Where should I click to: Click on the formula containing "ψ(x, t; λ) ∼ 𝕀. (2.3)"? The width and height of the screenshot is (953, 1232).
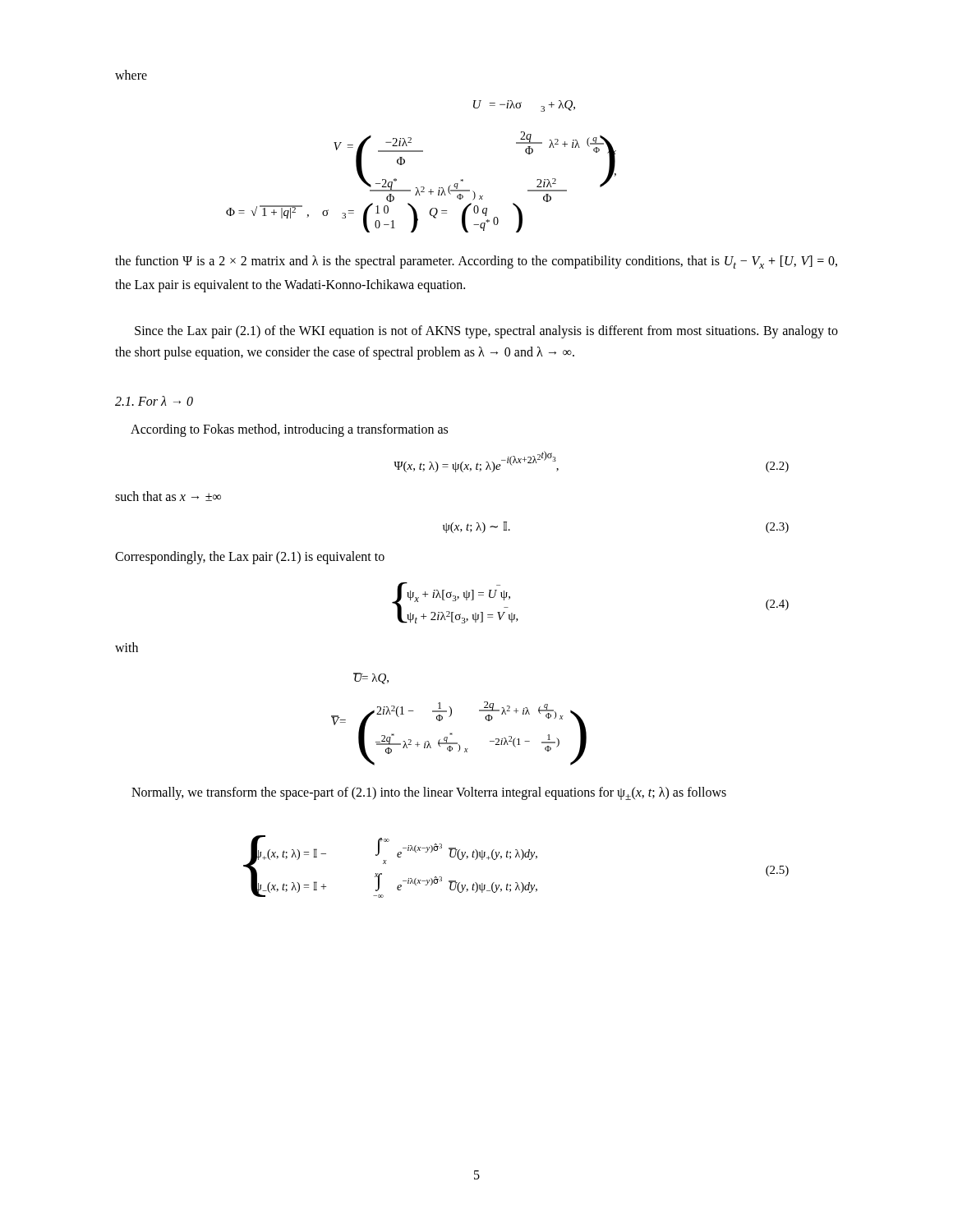tap(476, 526)
